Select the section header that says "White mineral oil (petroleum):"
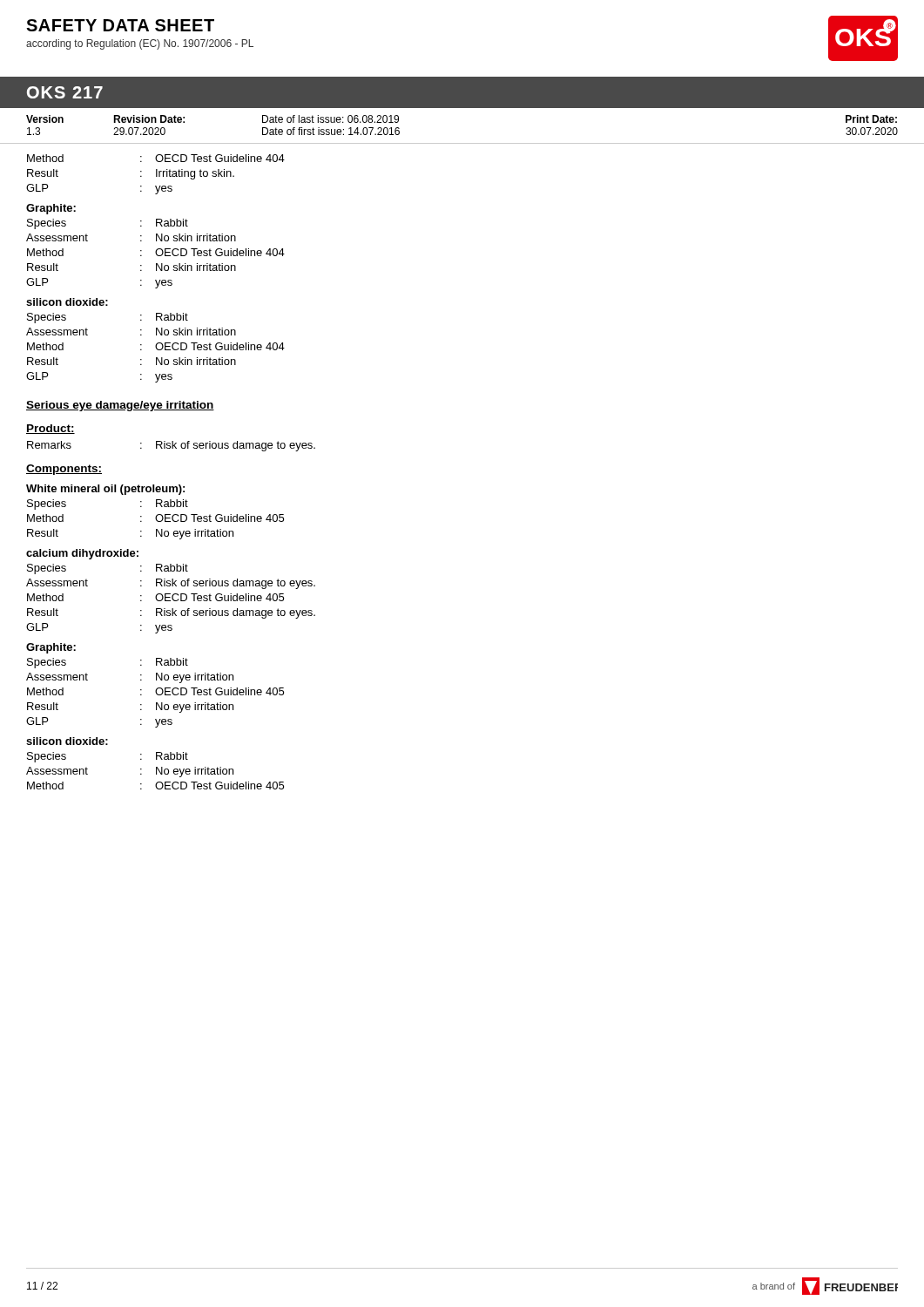Screen dimensions: 1307x924 (106, 488)
